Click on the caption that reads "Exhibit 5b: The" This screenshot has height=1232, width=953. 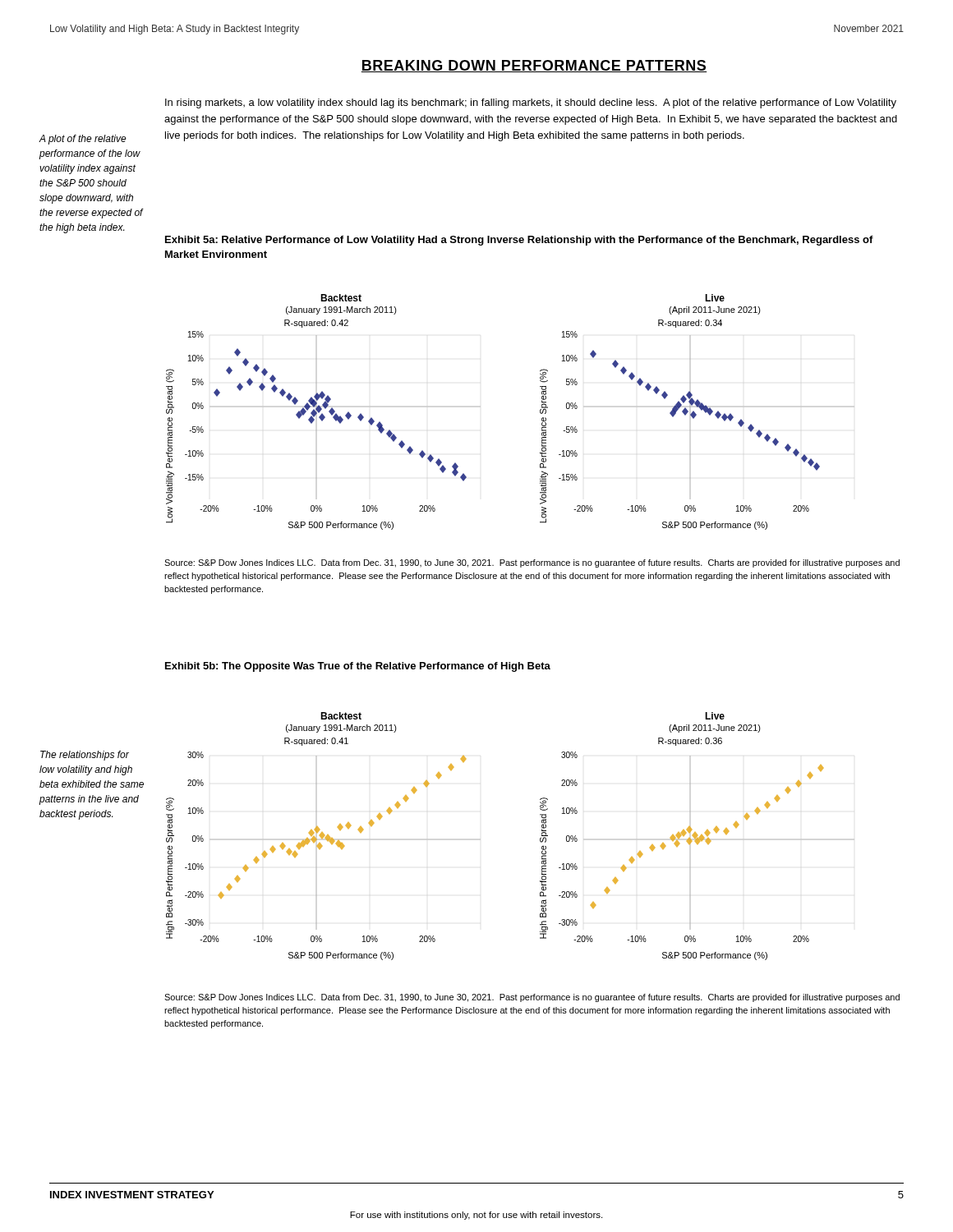[357, 666]
